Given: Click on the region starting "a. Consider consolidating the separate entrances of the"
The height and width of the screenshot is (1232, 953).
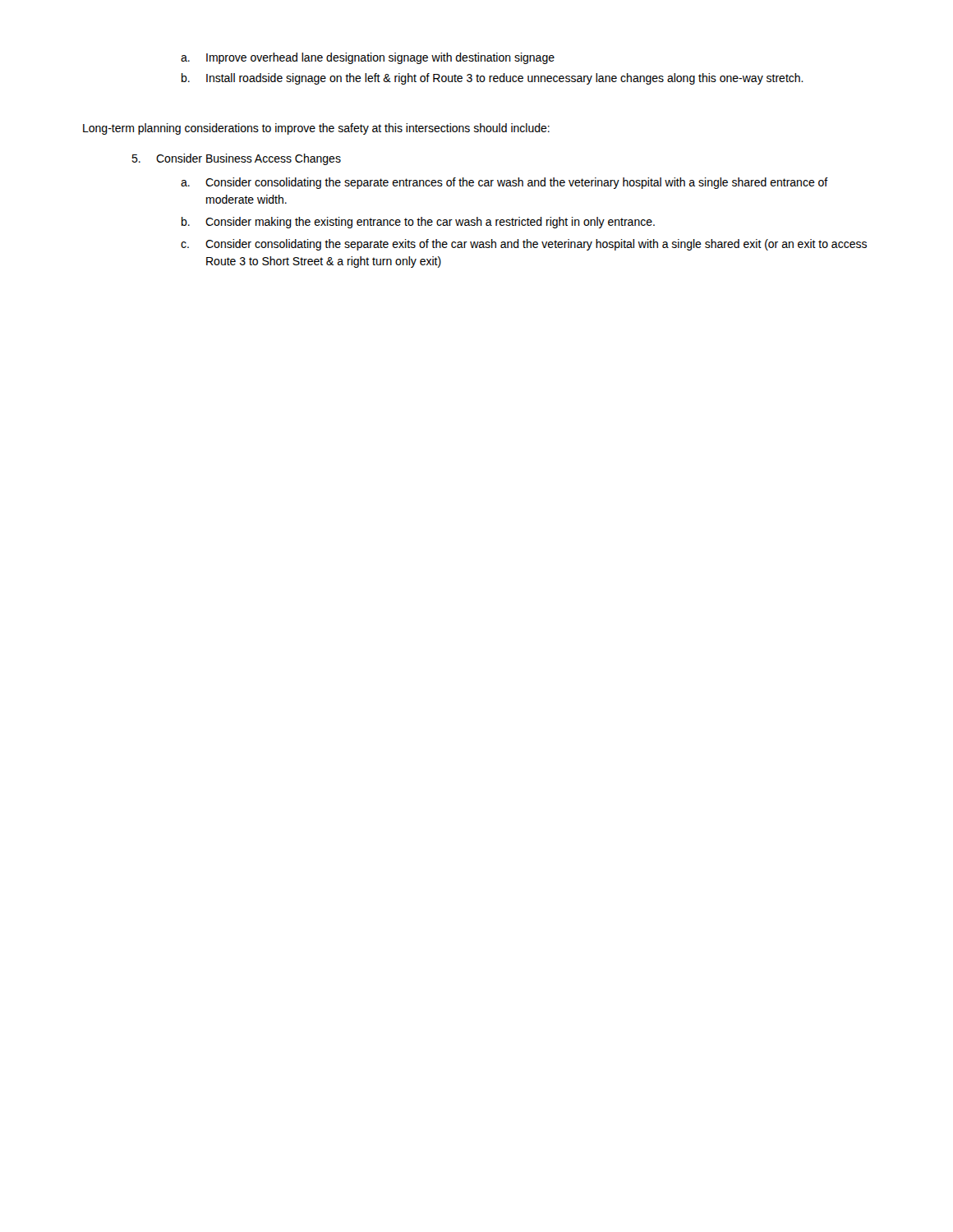Looking at the screenshot, I should coord(526,191).
